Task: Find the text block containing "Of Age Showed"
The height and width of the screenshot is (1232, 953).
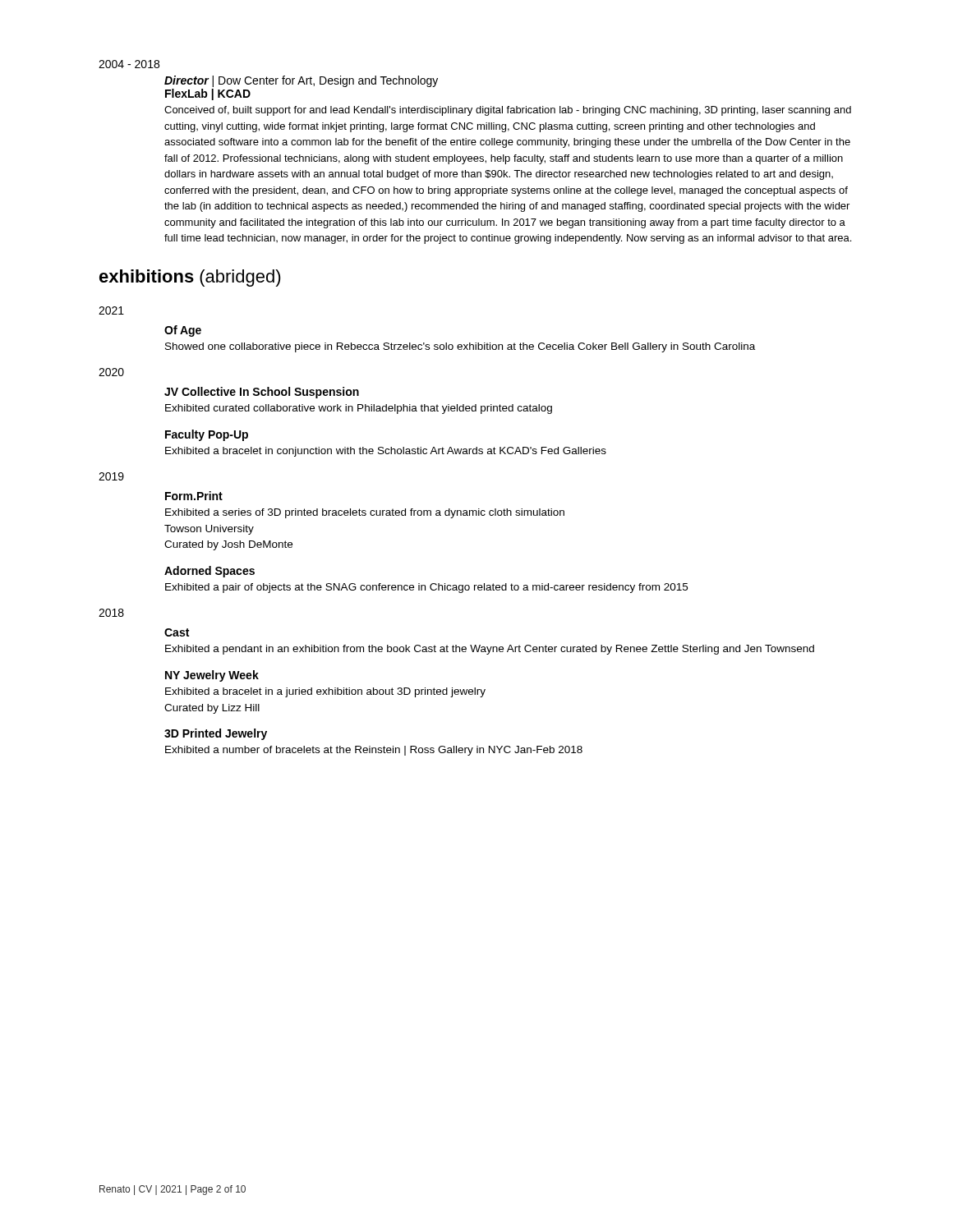Action: point(509,339)
